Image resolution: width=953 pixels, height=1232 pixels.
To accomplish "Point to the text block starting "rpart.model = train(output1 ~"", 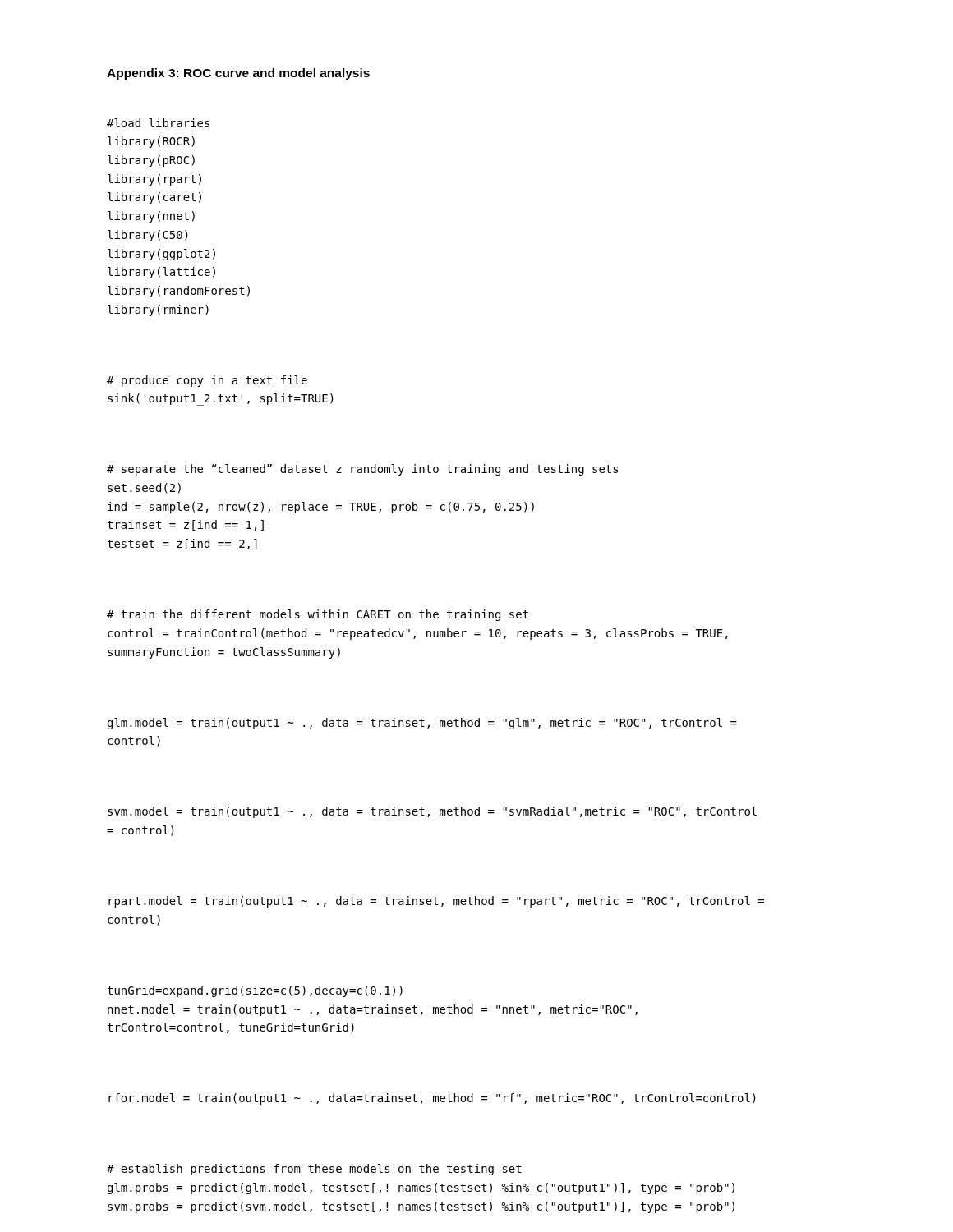I will (x=436, y=902).
